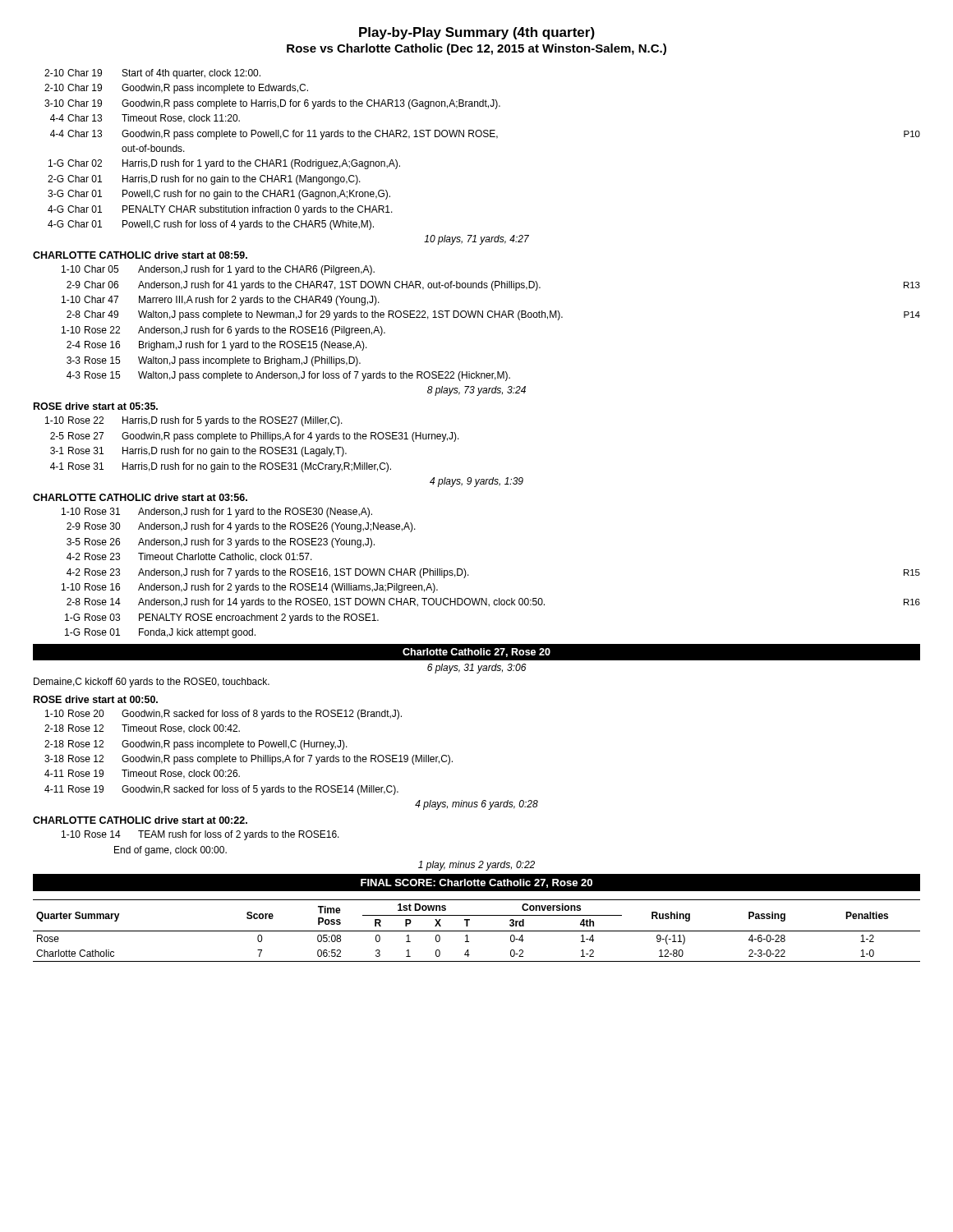Click on the passage starting "Demaine,C kickoff 60 yards to the ROSE0, touchback."
This screenshot has width=953, height=1232.
click(476, 682)
